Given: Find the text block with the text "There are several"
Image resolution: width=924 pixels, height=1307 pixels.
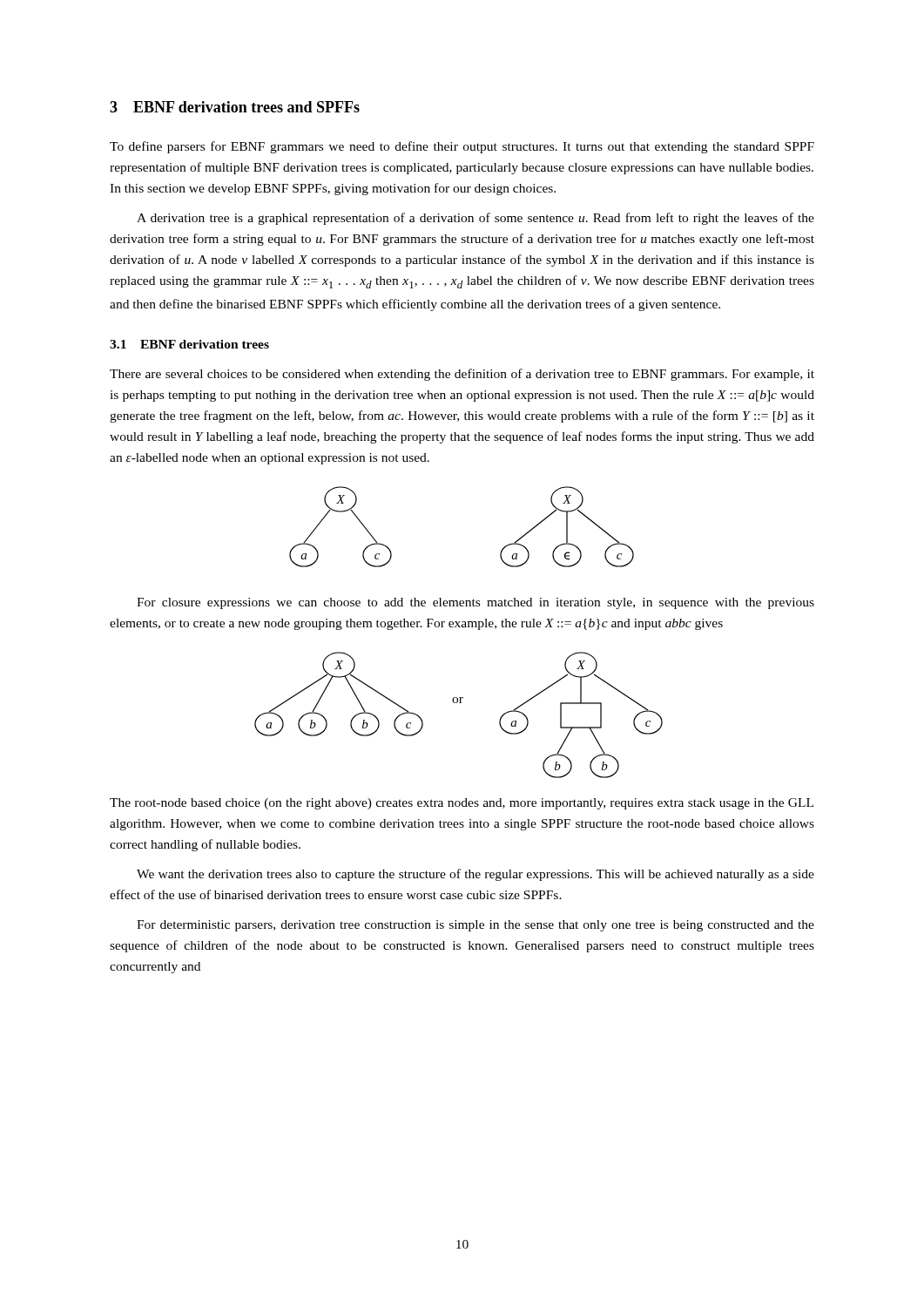Looking at the screenshot, I should (462, 416).
